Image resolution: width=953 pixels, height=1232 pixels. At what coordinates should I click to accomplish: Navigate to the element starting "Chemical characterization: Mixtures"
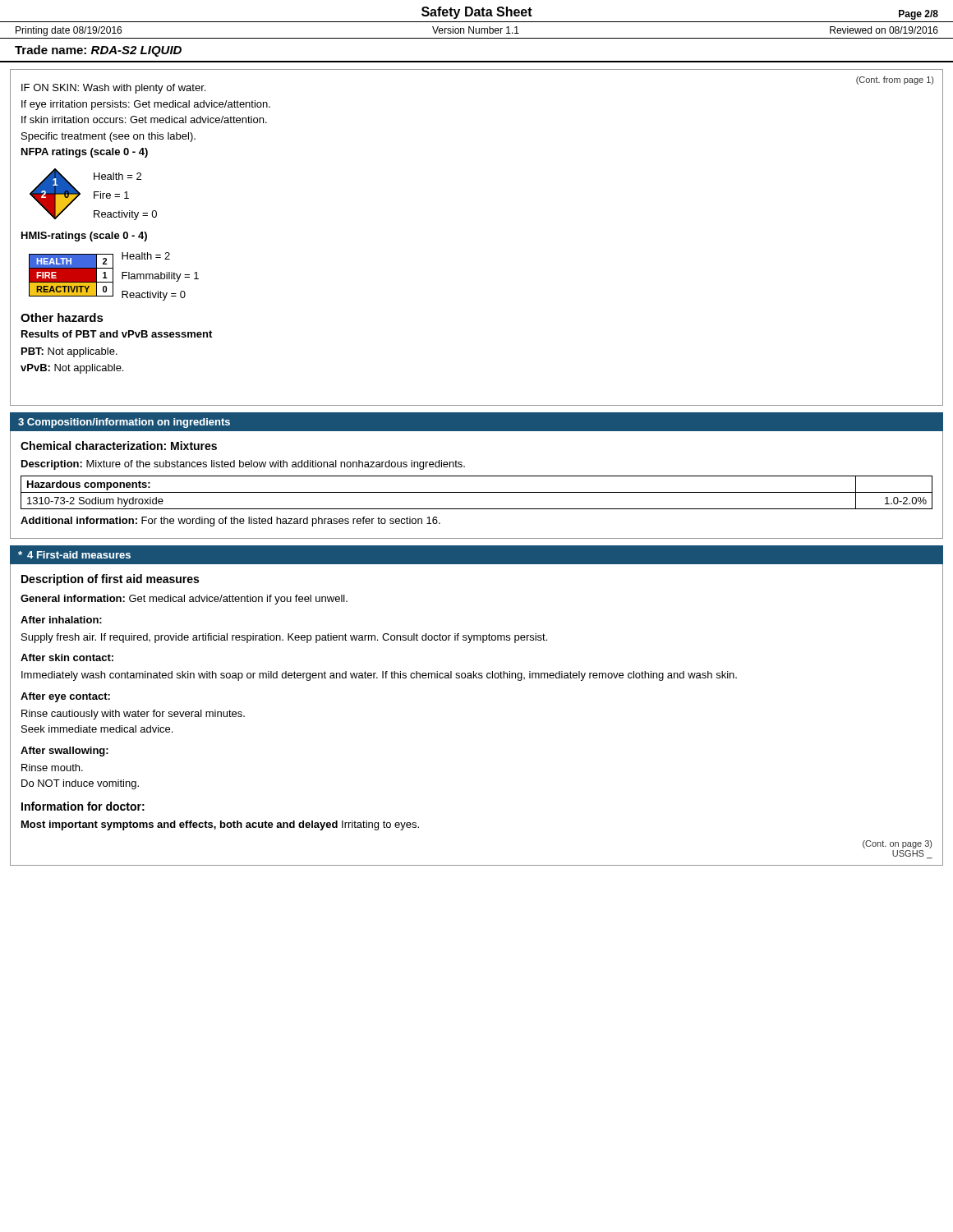[119, 446]
